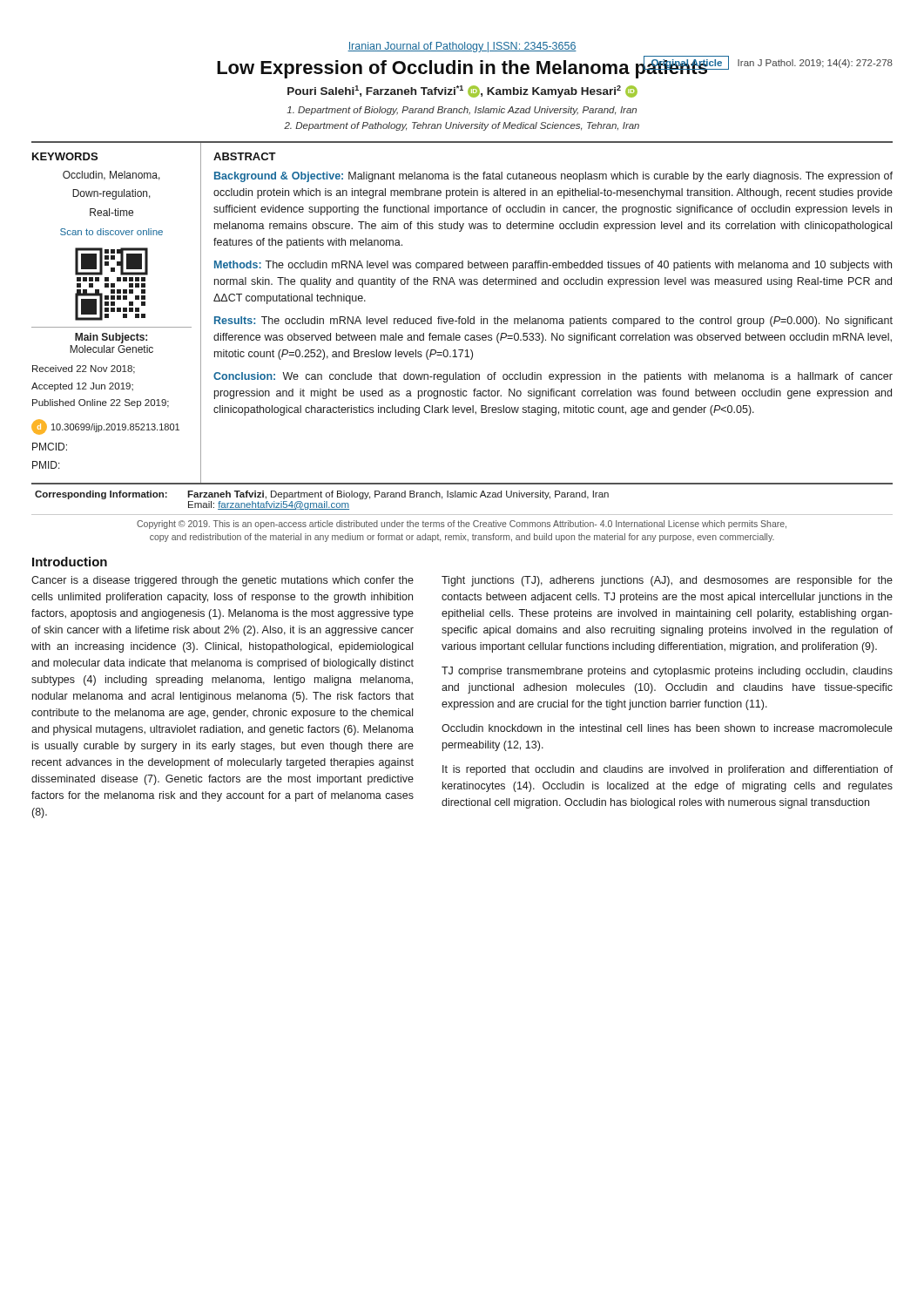Click on the text that says "Main Subjects: Molecular Genetic"
The width and height of the screenshot is (924, 1307).
pyautogui.click(x=111, y=343)
